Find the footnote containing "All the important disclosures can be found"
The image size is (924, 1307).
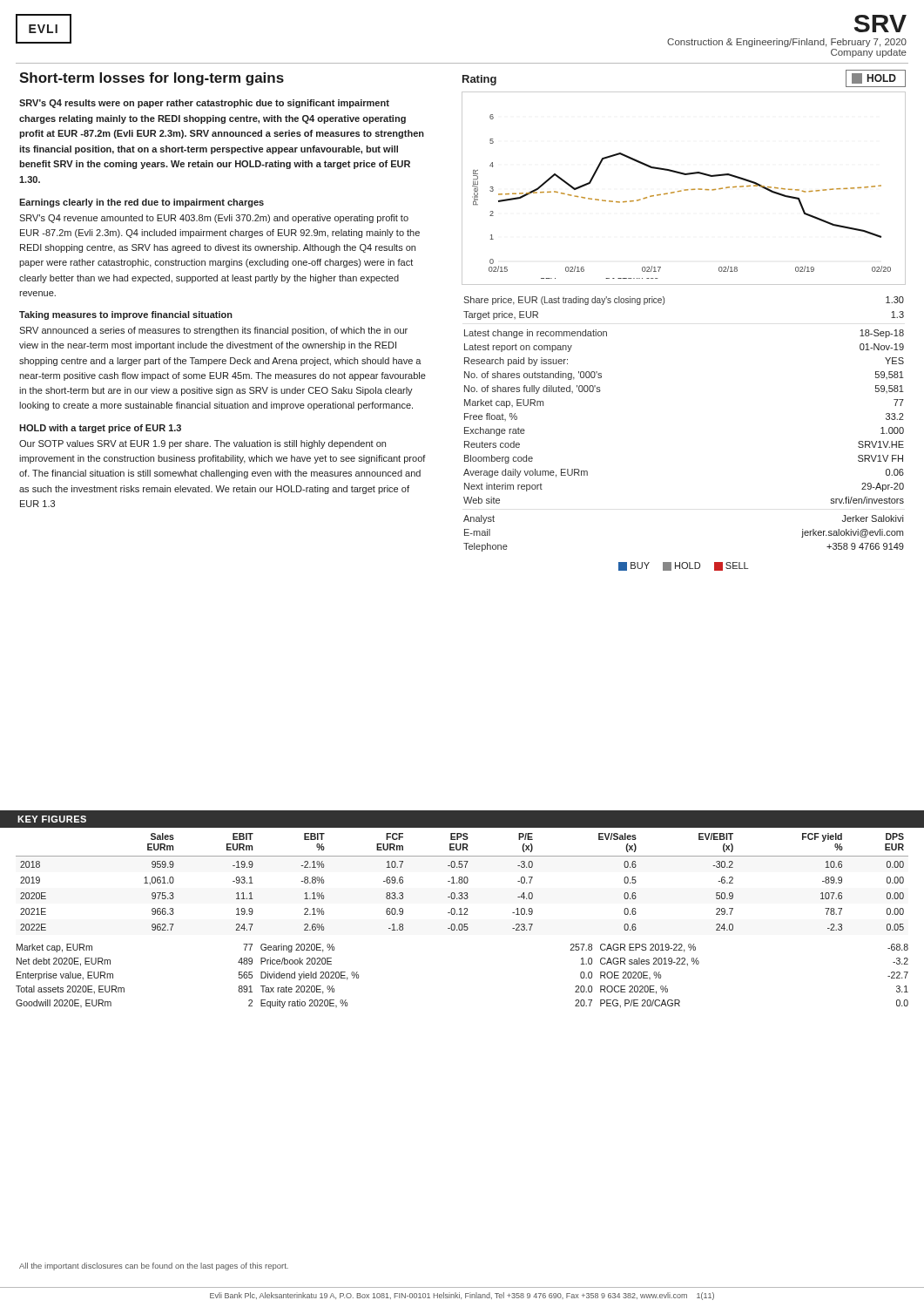point(154,1266)
